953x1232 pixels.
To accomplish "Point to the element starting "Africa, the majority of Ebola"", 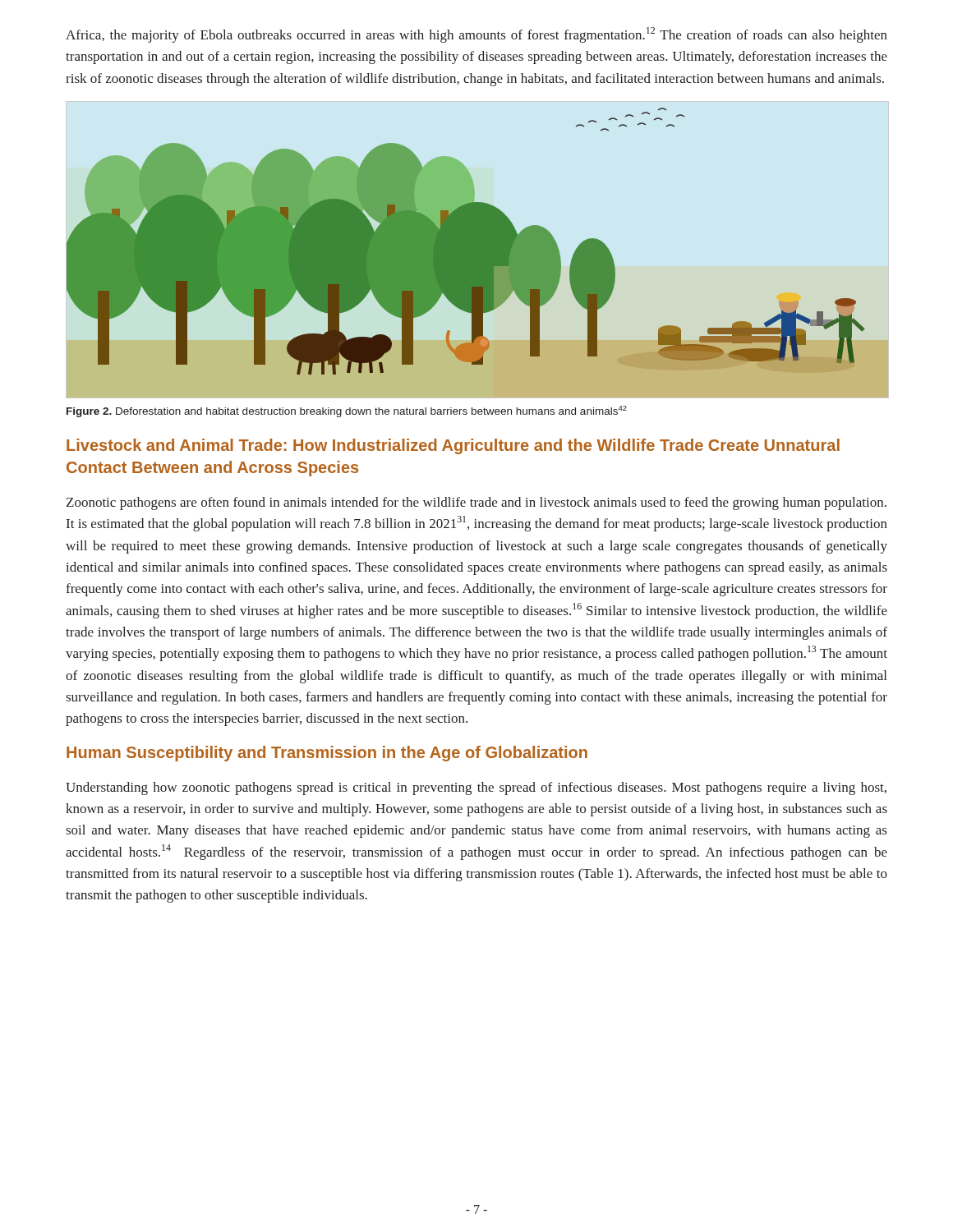I will coord(476,57).
